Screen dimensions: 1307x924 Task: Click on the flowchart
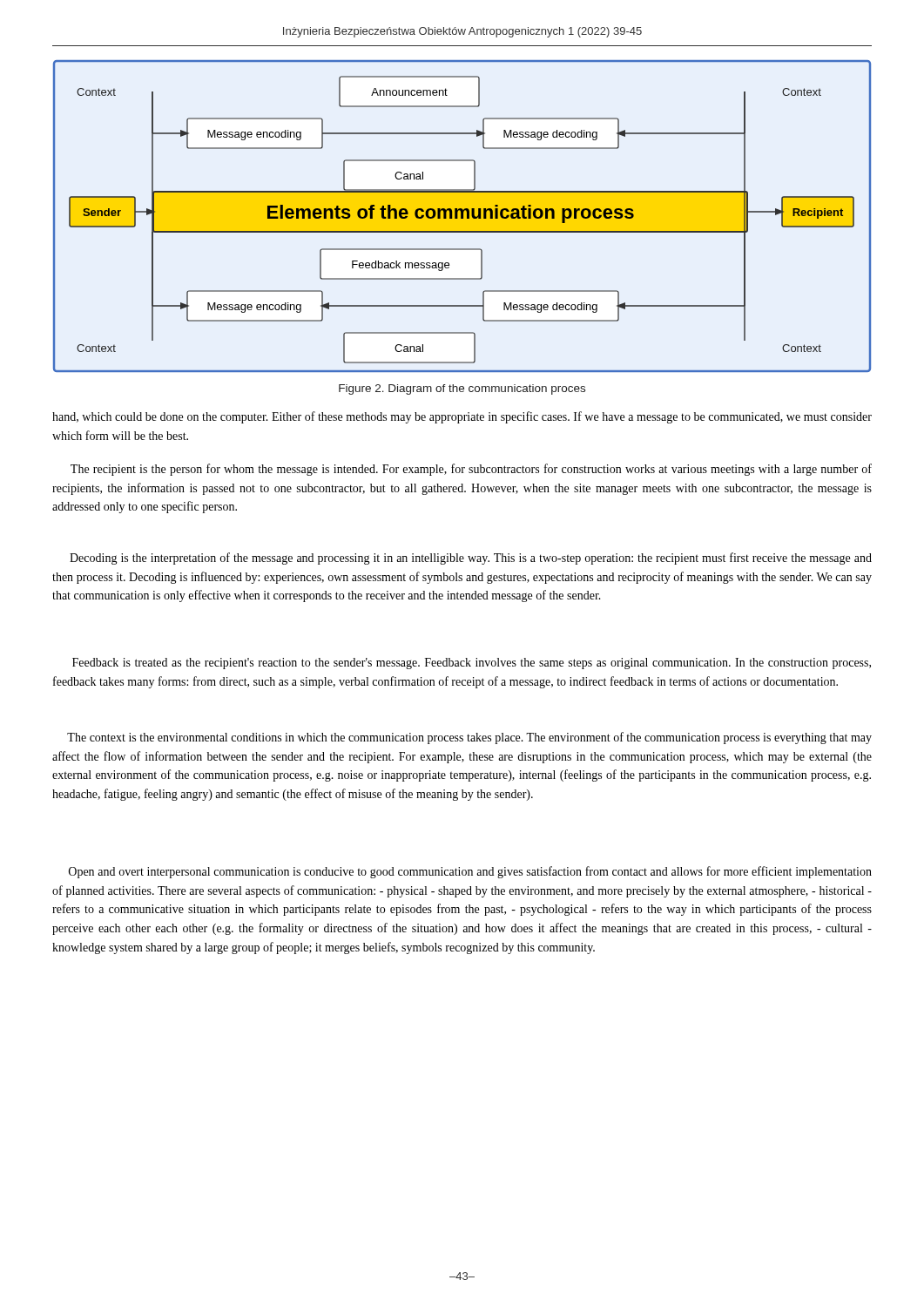click(x=462, y=216)
